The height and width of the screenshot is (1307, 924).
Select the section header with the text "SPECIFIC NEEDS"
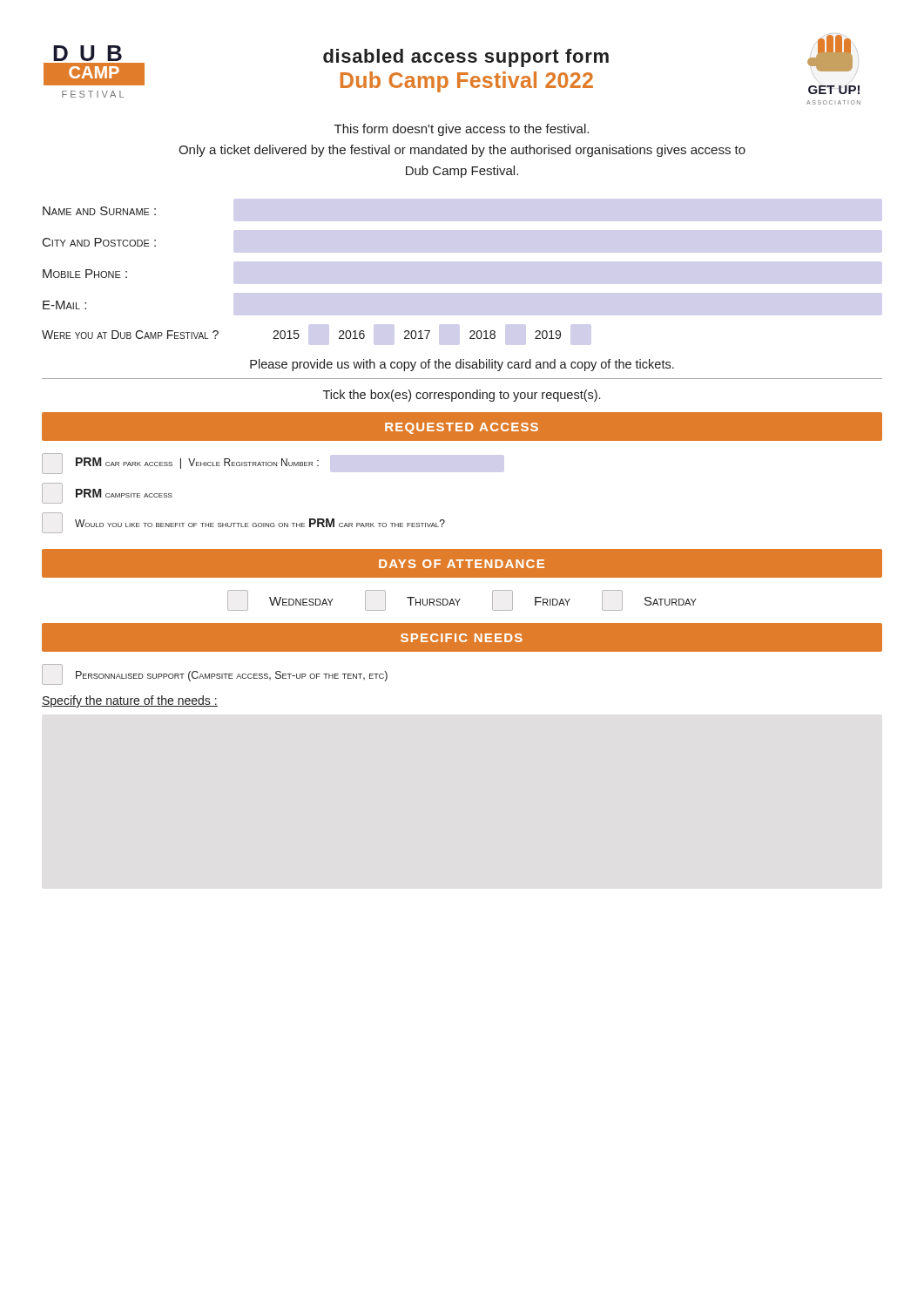coord(462,637)
